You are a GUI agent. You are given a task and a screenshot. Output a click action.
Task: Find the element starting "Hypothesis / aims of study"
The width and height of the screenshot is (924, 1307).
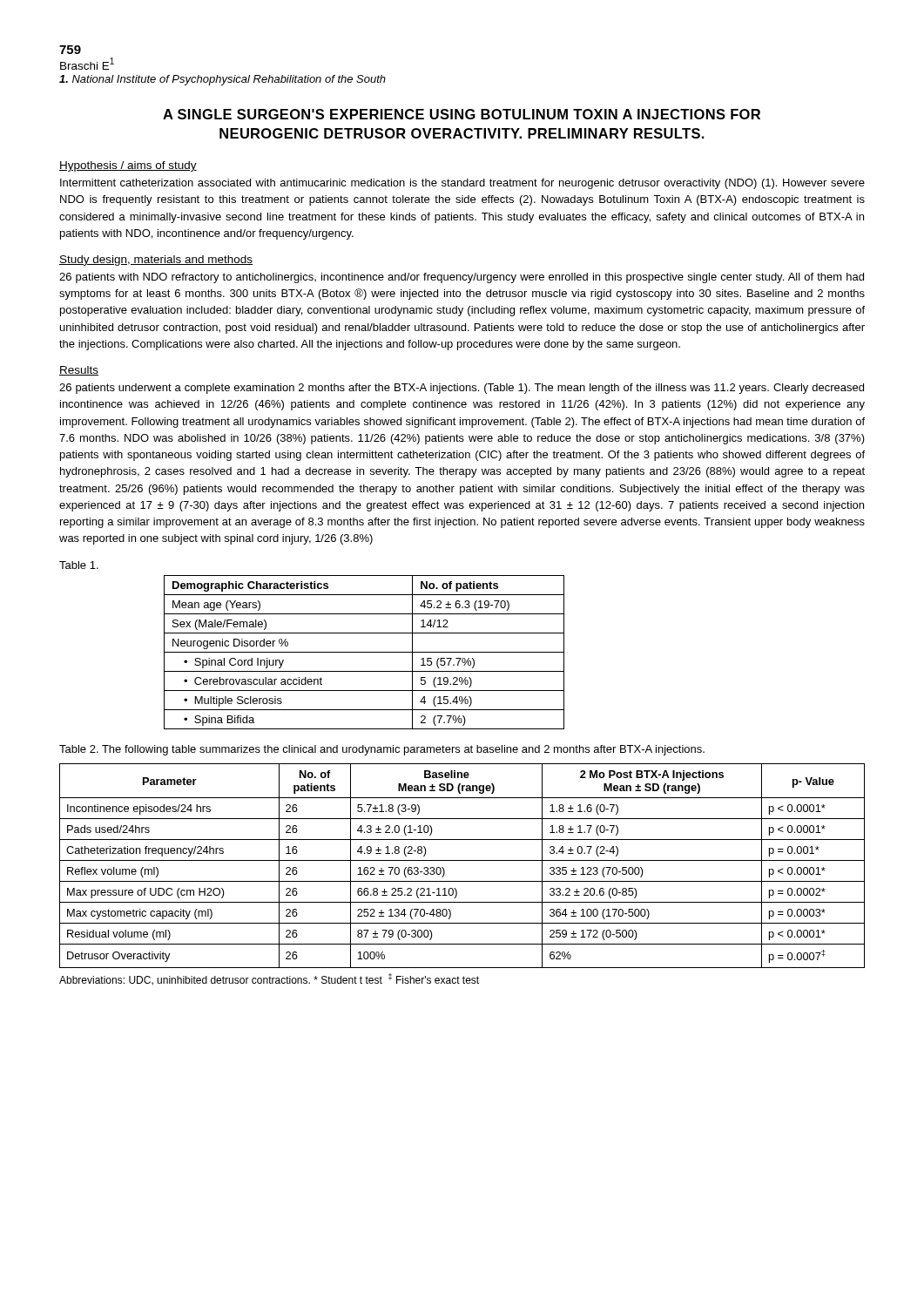[x=128, y=165]
